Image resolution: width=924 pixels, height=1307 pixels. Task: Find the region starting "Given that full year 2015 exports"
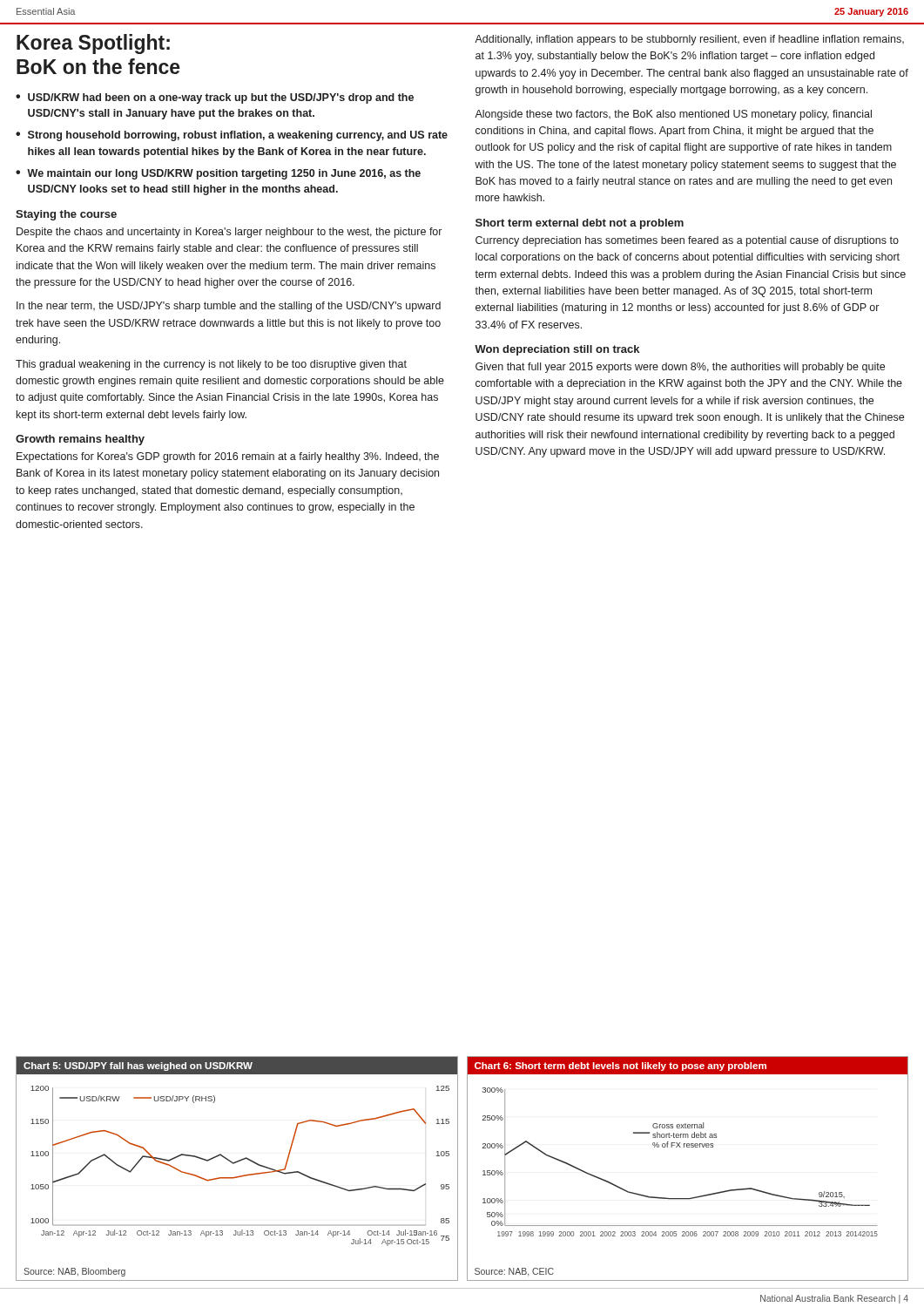690,409
